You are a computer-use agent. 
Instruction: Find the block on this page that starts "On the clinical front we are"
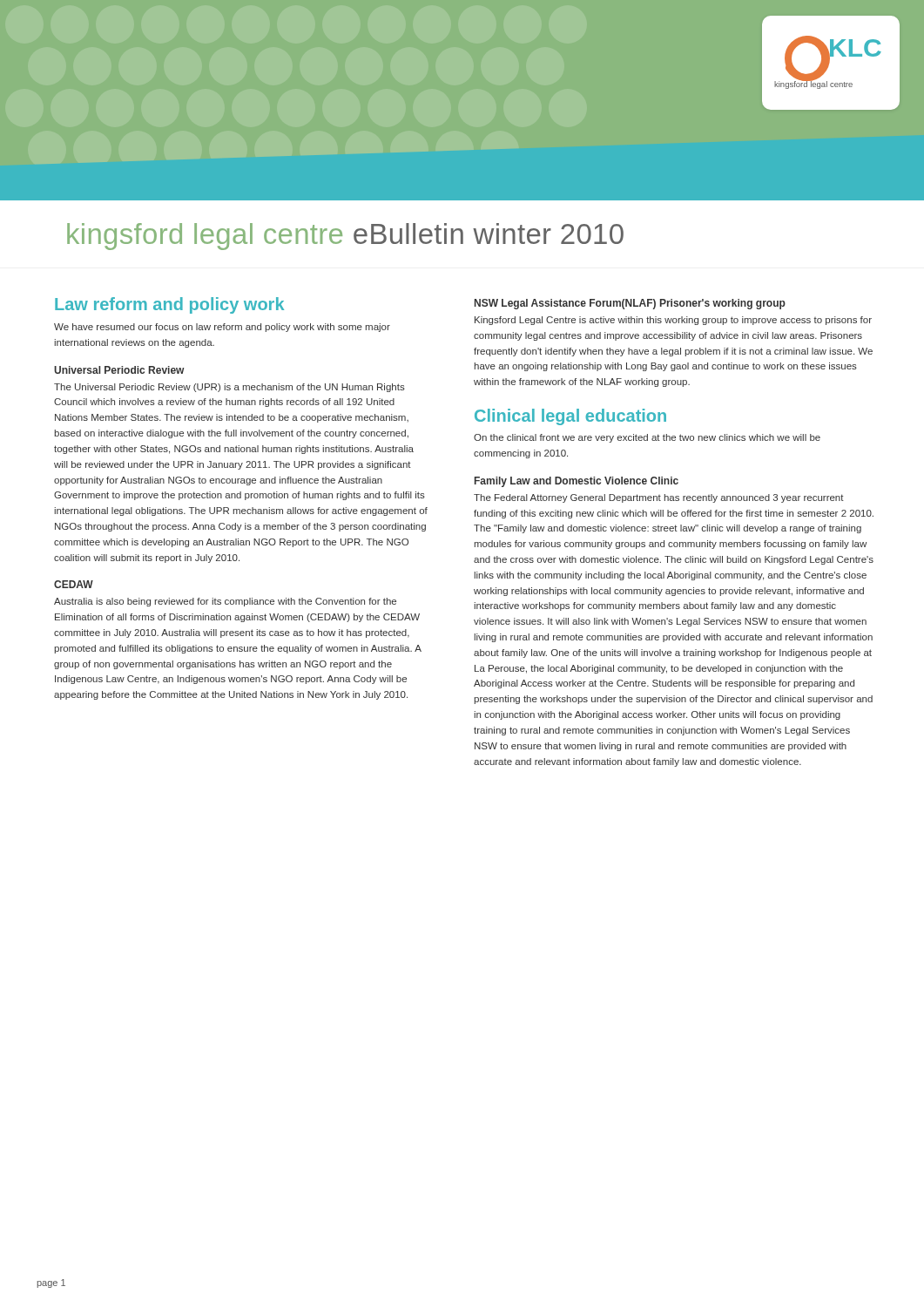[x=647, y=445]
